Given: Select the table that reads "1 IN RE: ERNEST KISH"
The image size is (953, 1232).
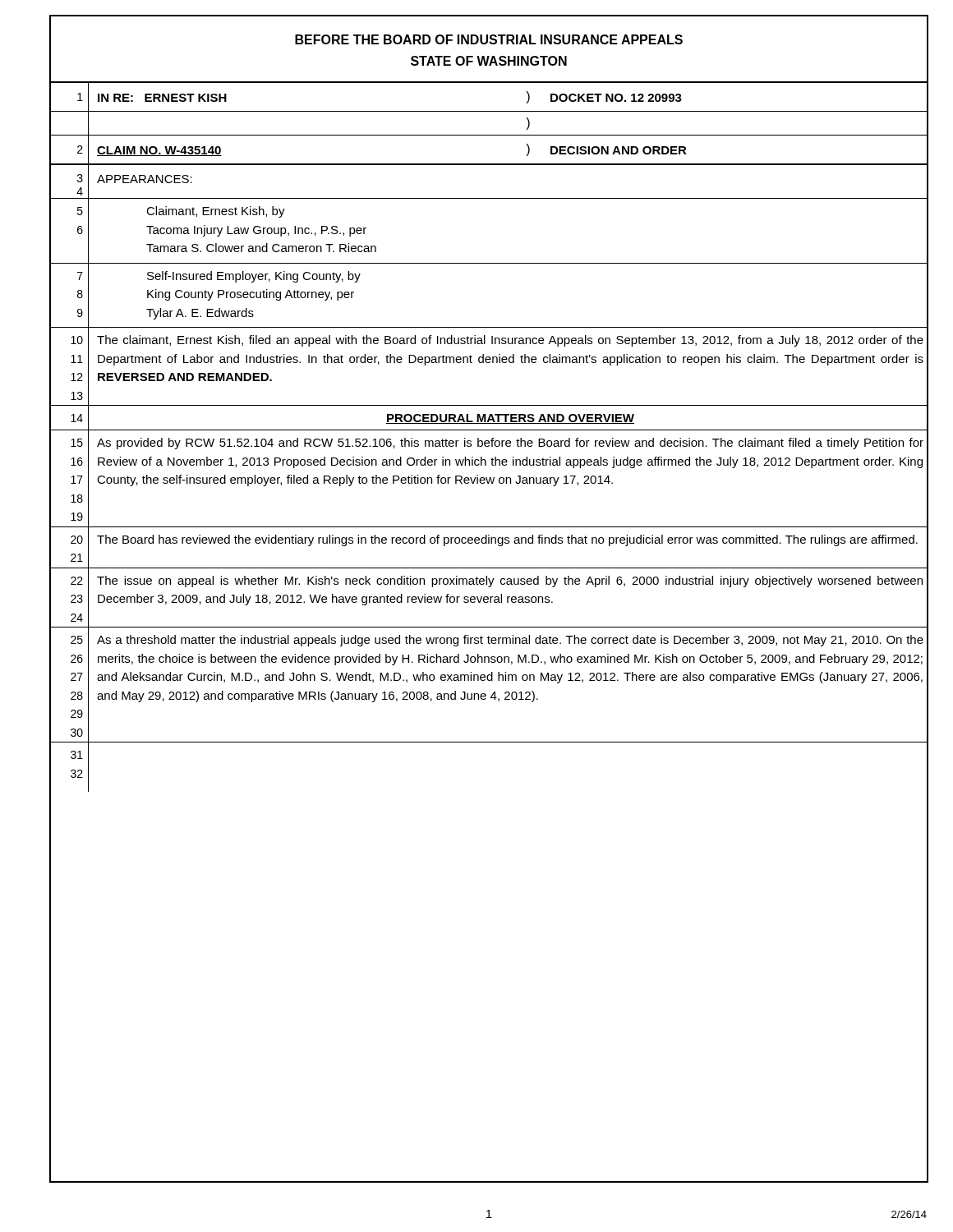Looking at the screenshot, I should click(x=489, y=124).
